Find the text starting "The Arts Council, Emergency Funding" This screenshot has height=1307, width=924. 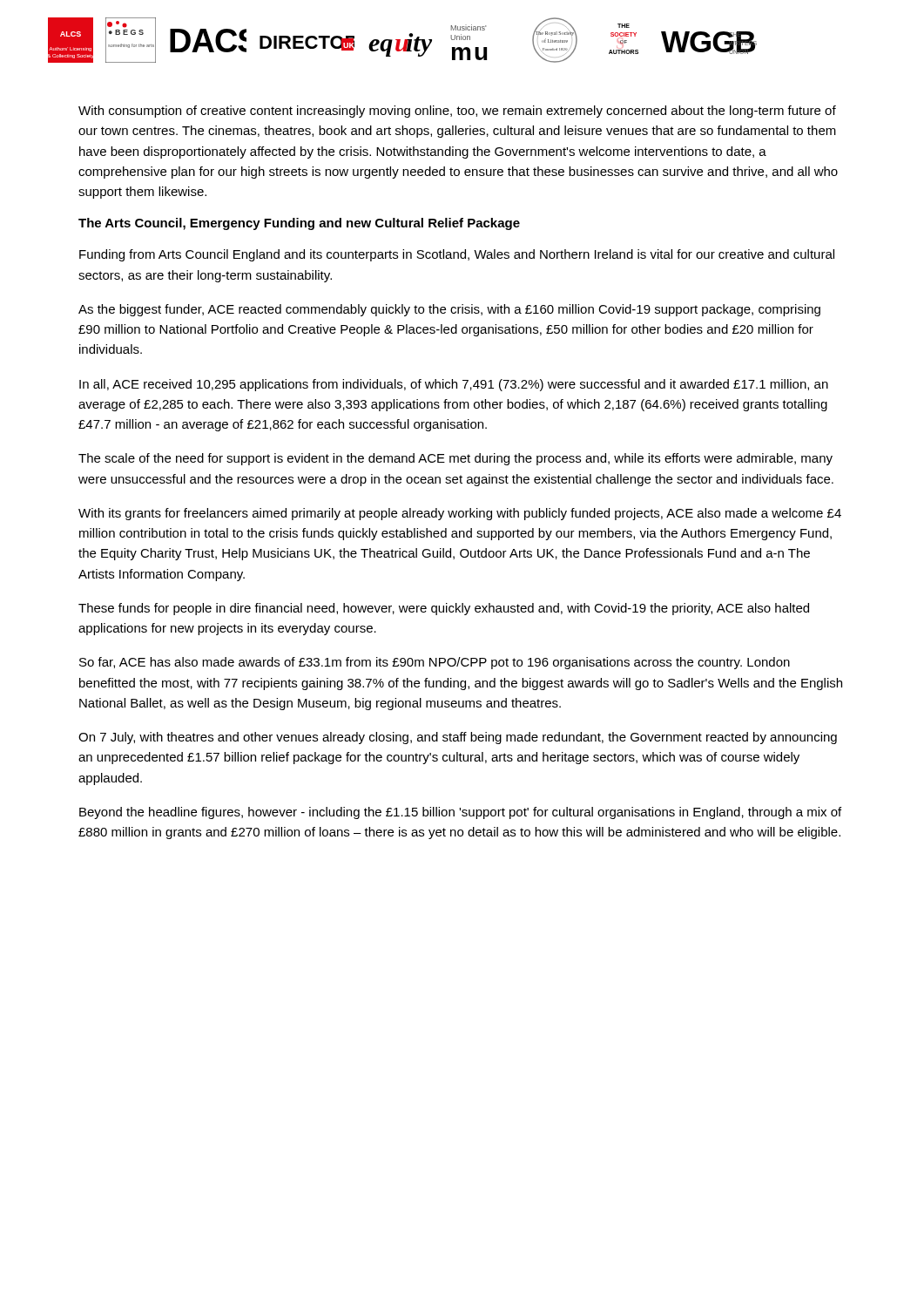click(x=299, y=223)
